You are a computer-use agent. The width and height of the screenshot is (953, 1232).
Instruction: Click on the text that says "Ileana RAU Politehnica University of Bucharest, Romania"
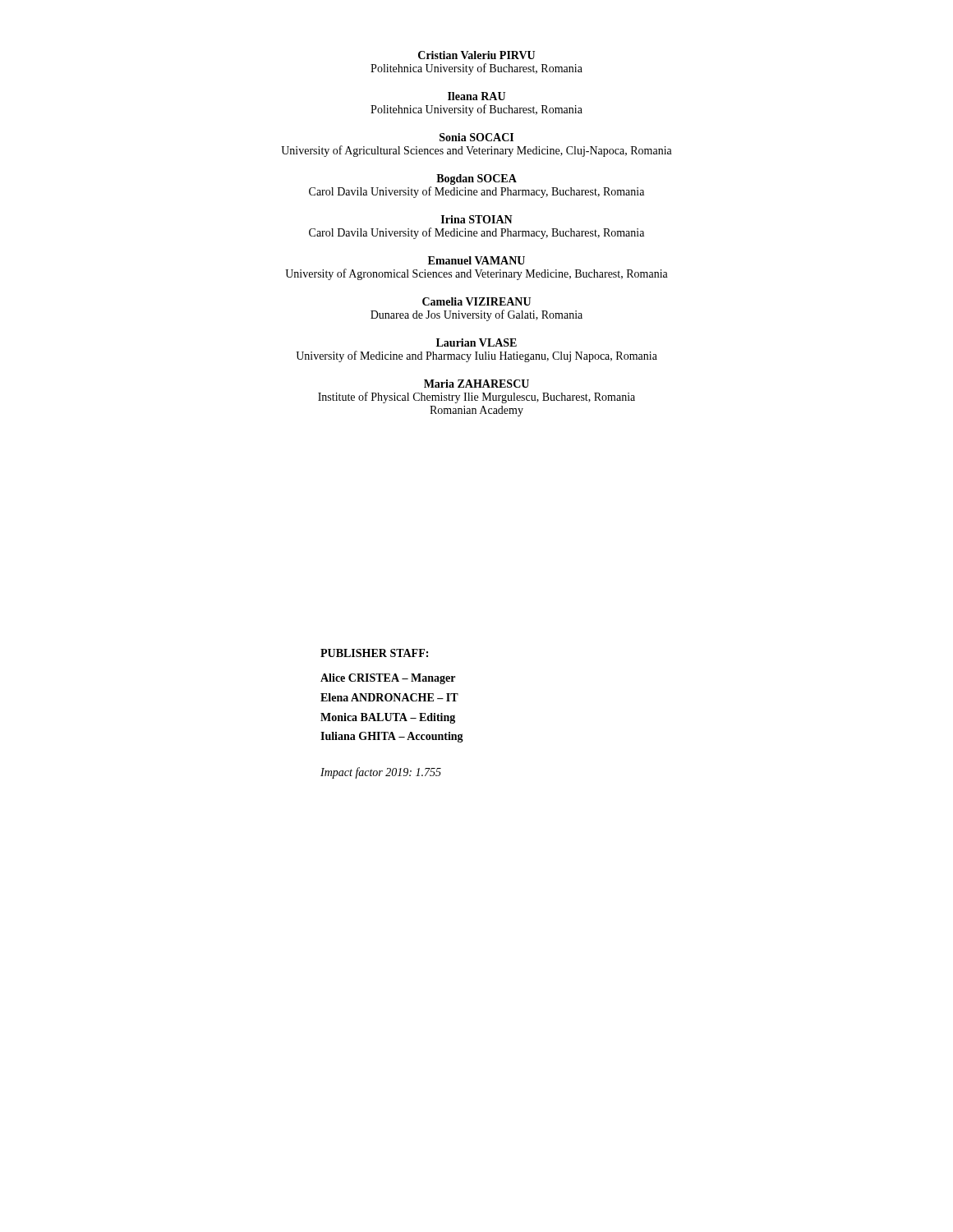click(x=476, y=103)
